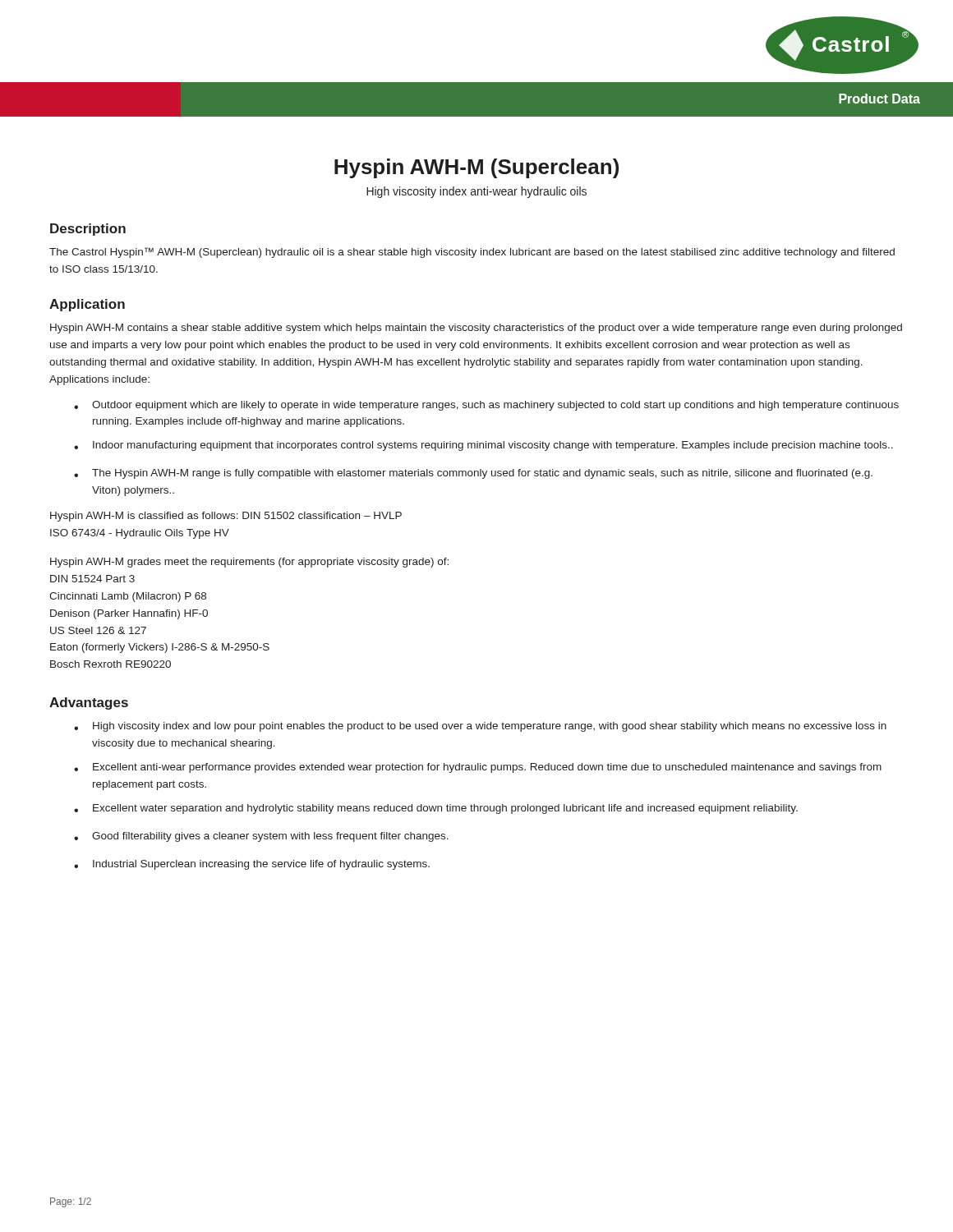Point to the block beginning "Hyspin AWH-M contains a shear"

(476, 353)
